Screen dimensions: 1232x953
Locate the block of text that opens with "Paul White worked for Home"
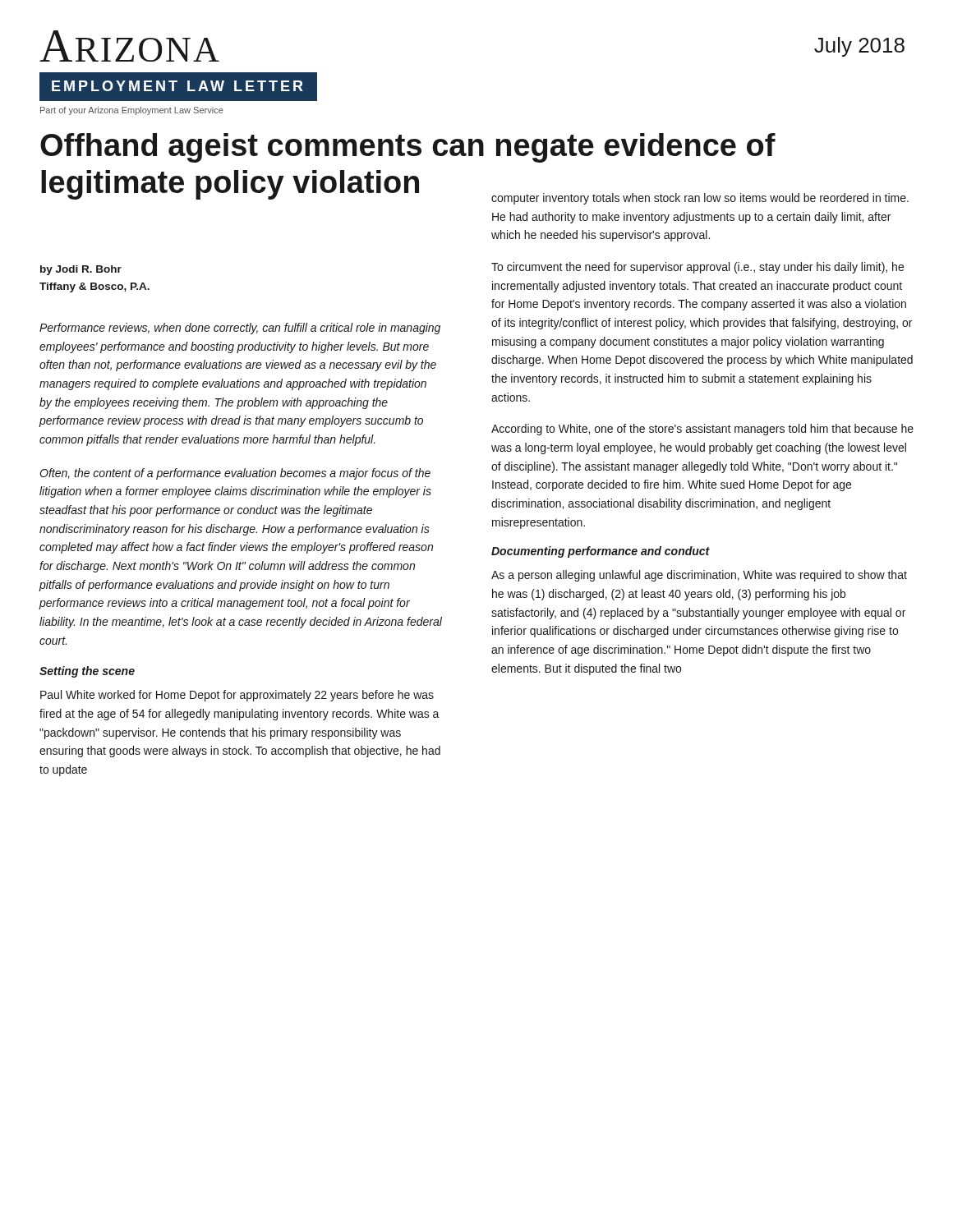point(240,732)
